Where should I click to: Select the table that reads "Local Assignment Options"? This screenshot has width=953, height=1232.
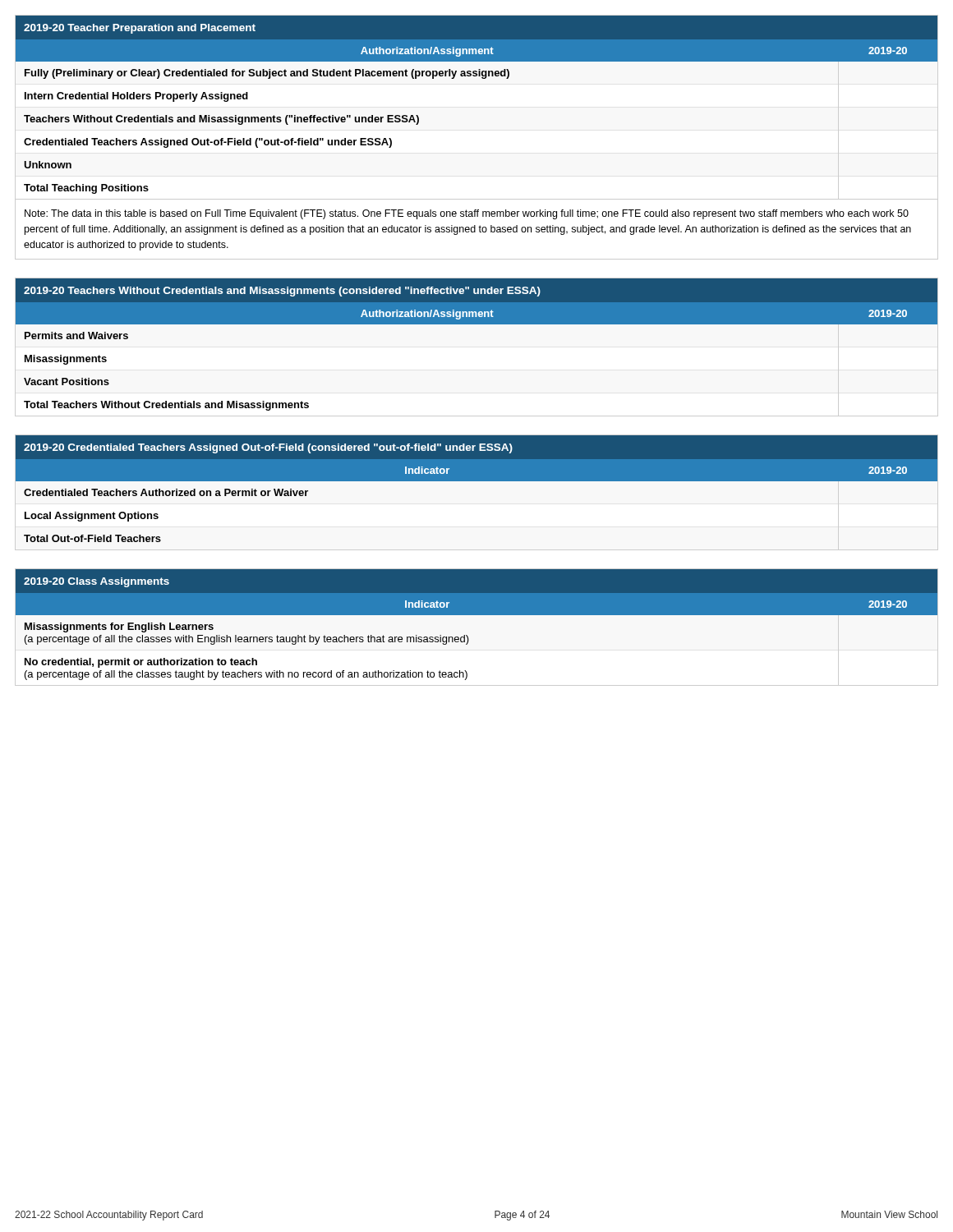click(x=476, y=505)
